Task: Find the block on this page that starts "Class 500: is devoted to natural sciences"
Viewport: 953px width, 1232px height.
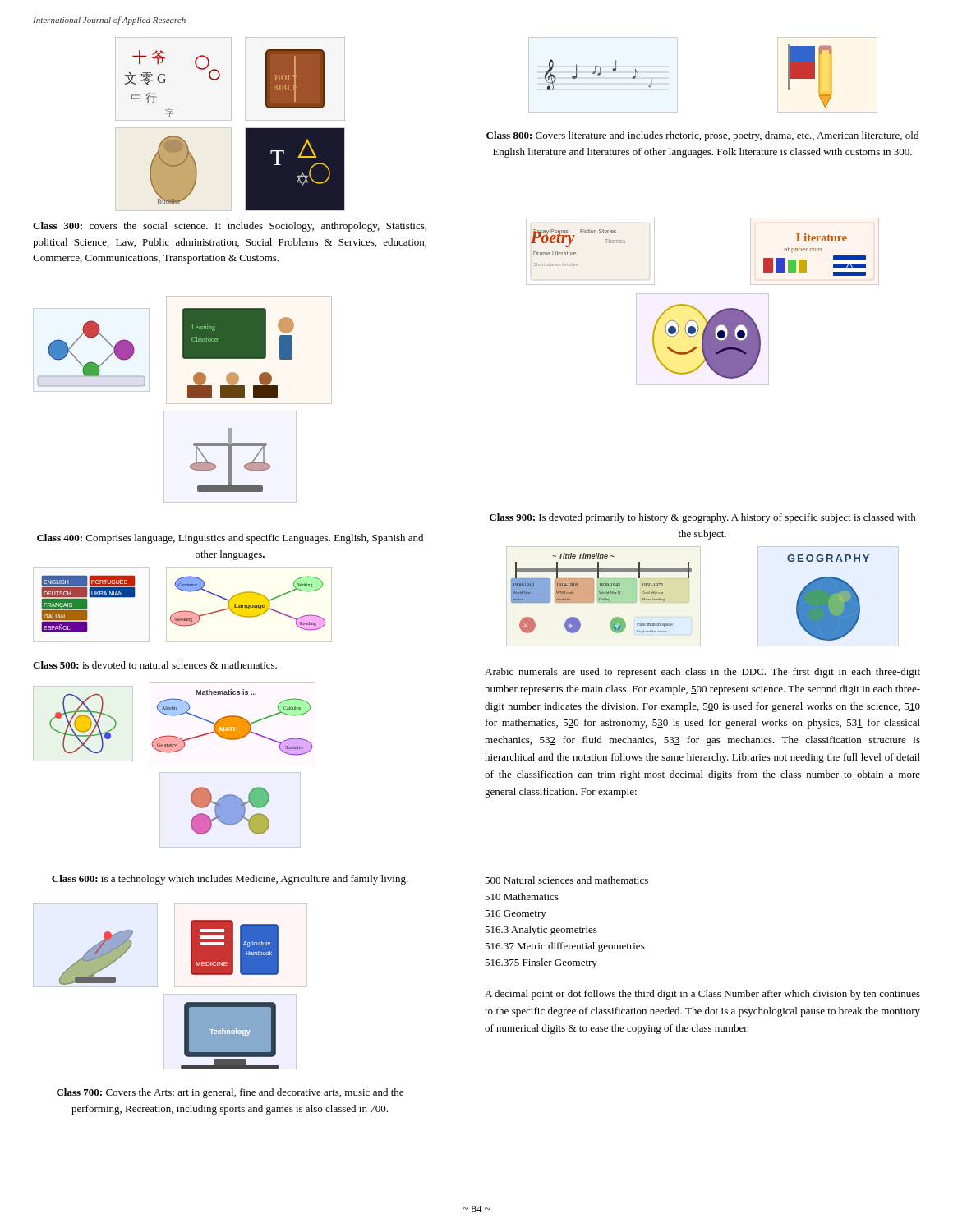Action: click(155, 665)
